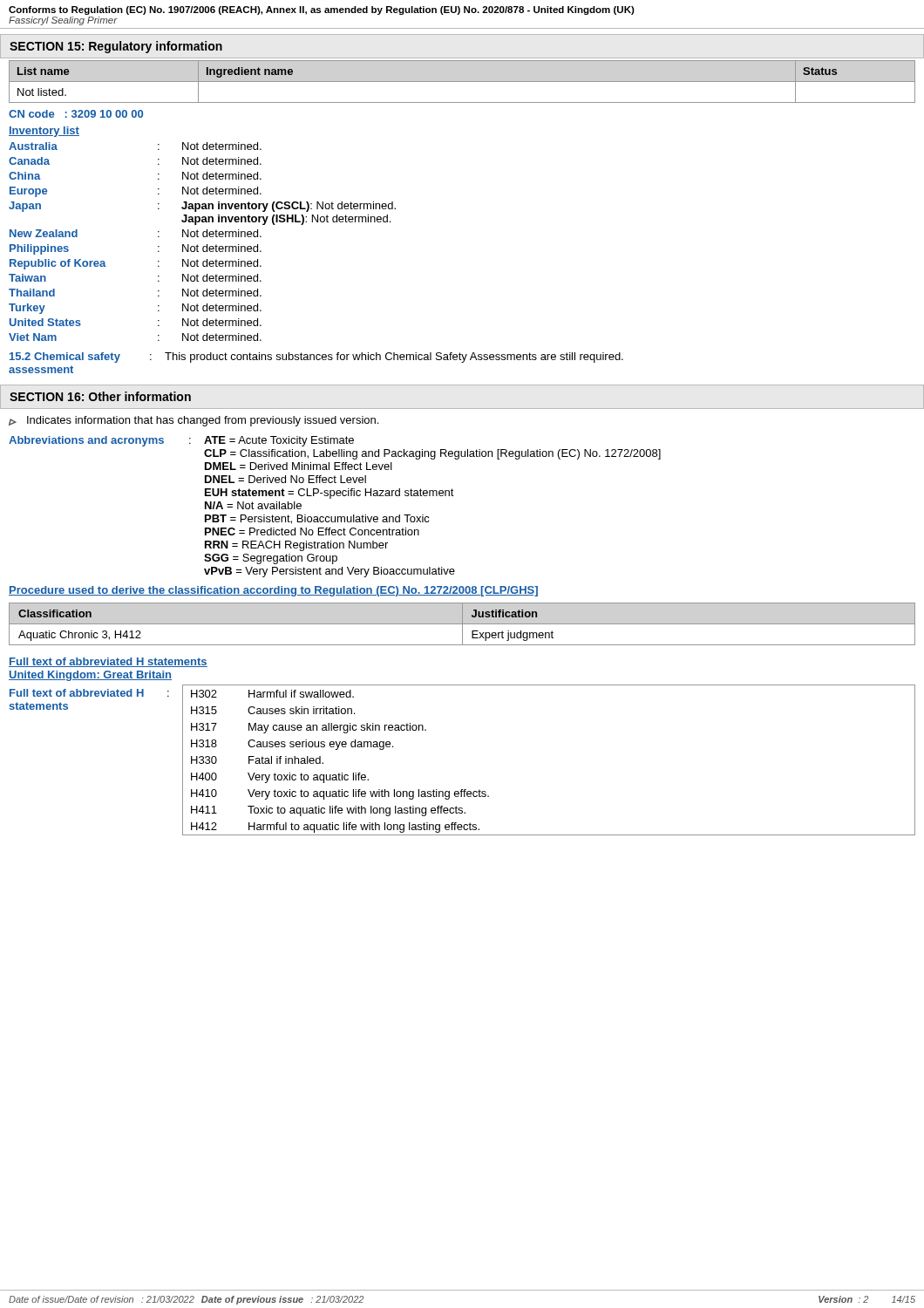Click the passage that begins "CN code : 3209 10 00"
Screen dimensions: 1308x924
pyautogui.click(x=76, y=114)
